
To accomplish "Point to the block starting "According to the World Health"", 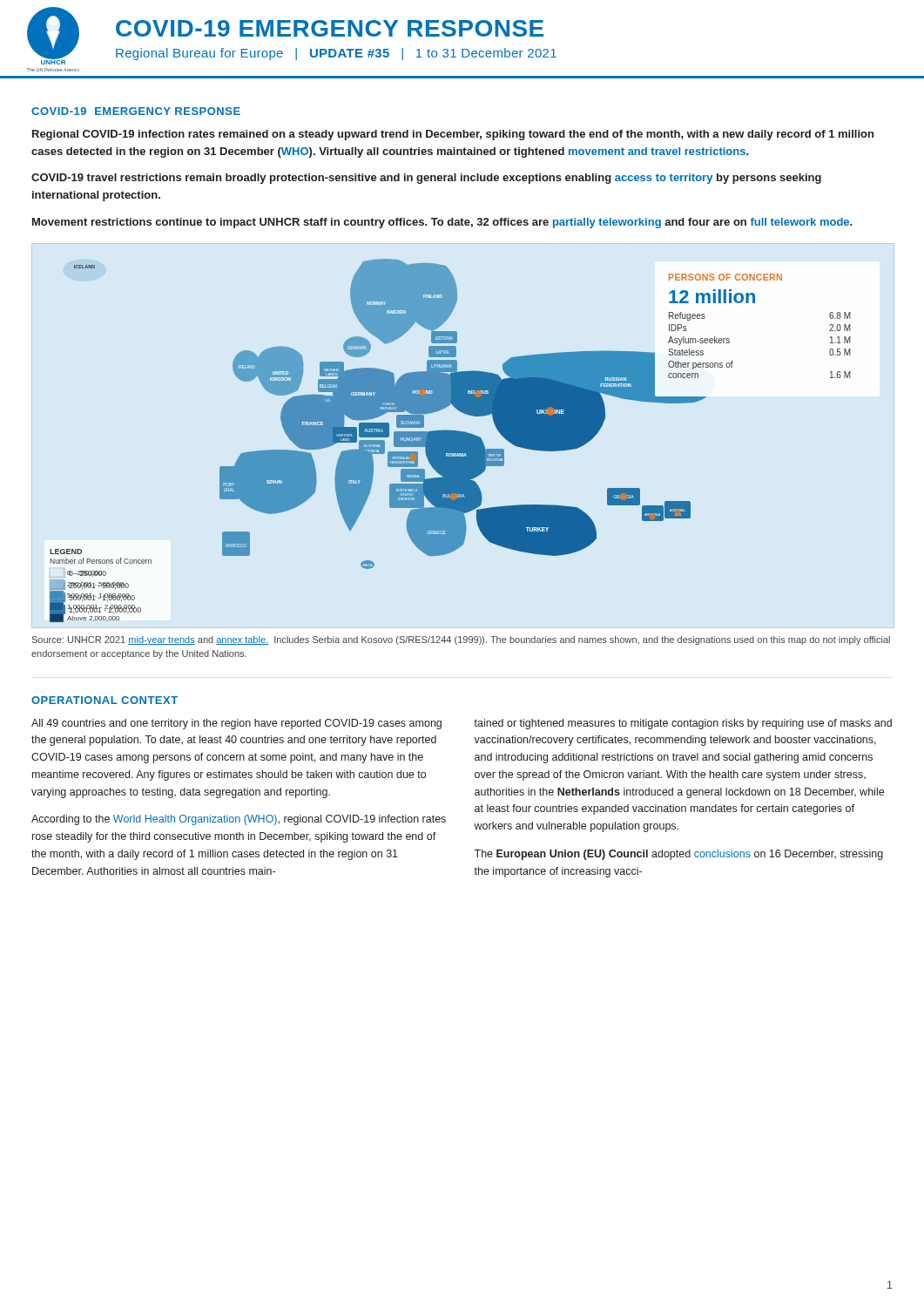I will (239, 845).
